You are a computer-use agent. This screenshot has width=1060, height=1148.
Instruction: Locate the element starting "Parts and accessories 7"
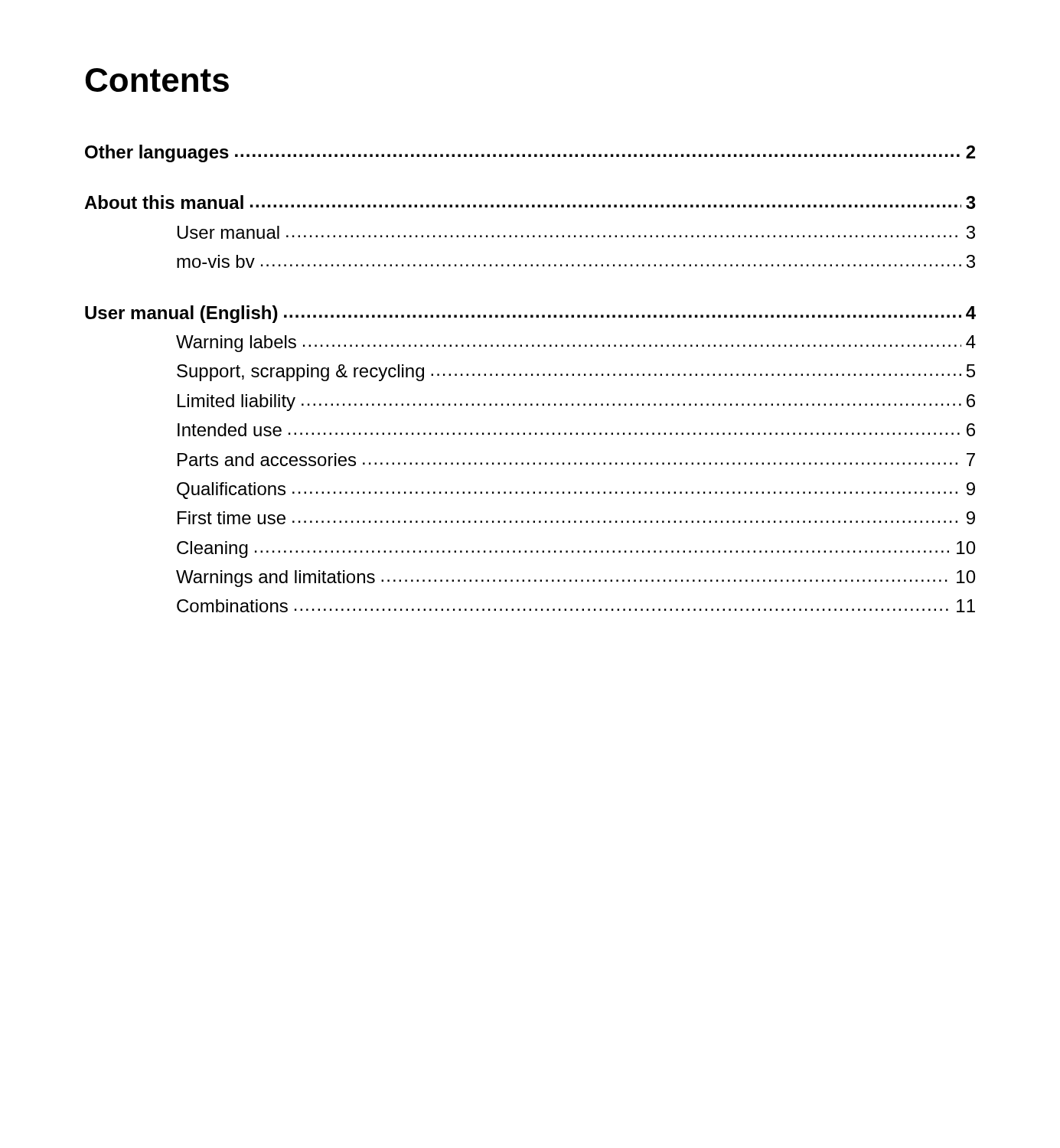pos(576,460)
